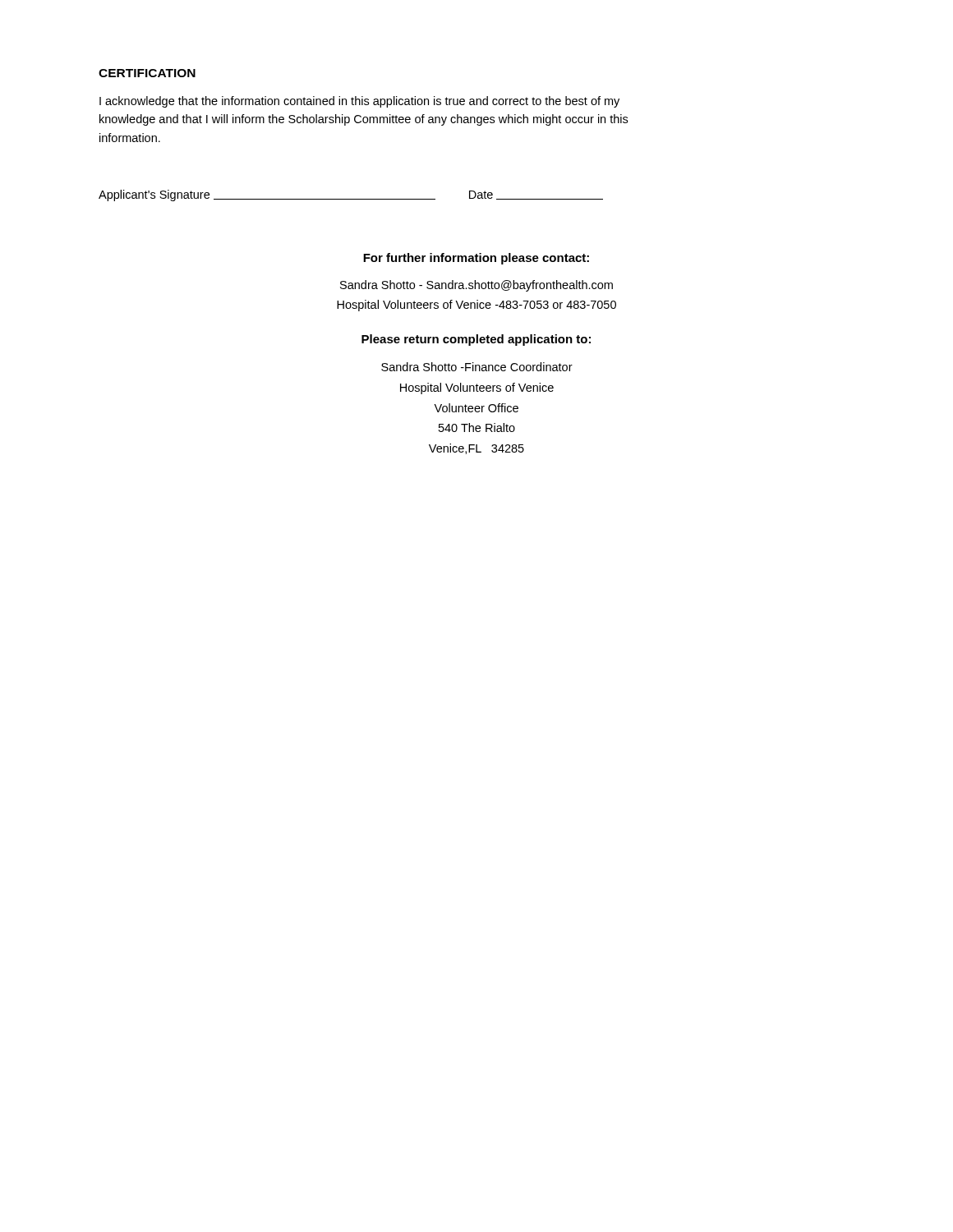Viewport: 953px width, 1232px height.
Task: Where is the passage that starts "Sandra Shotto -Finance Coordinator Hospital Volunteers"?
Action: click(x=476, y=408)
